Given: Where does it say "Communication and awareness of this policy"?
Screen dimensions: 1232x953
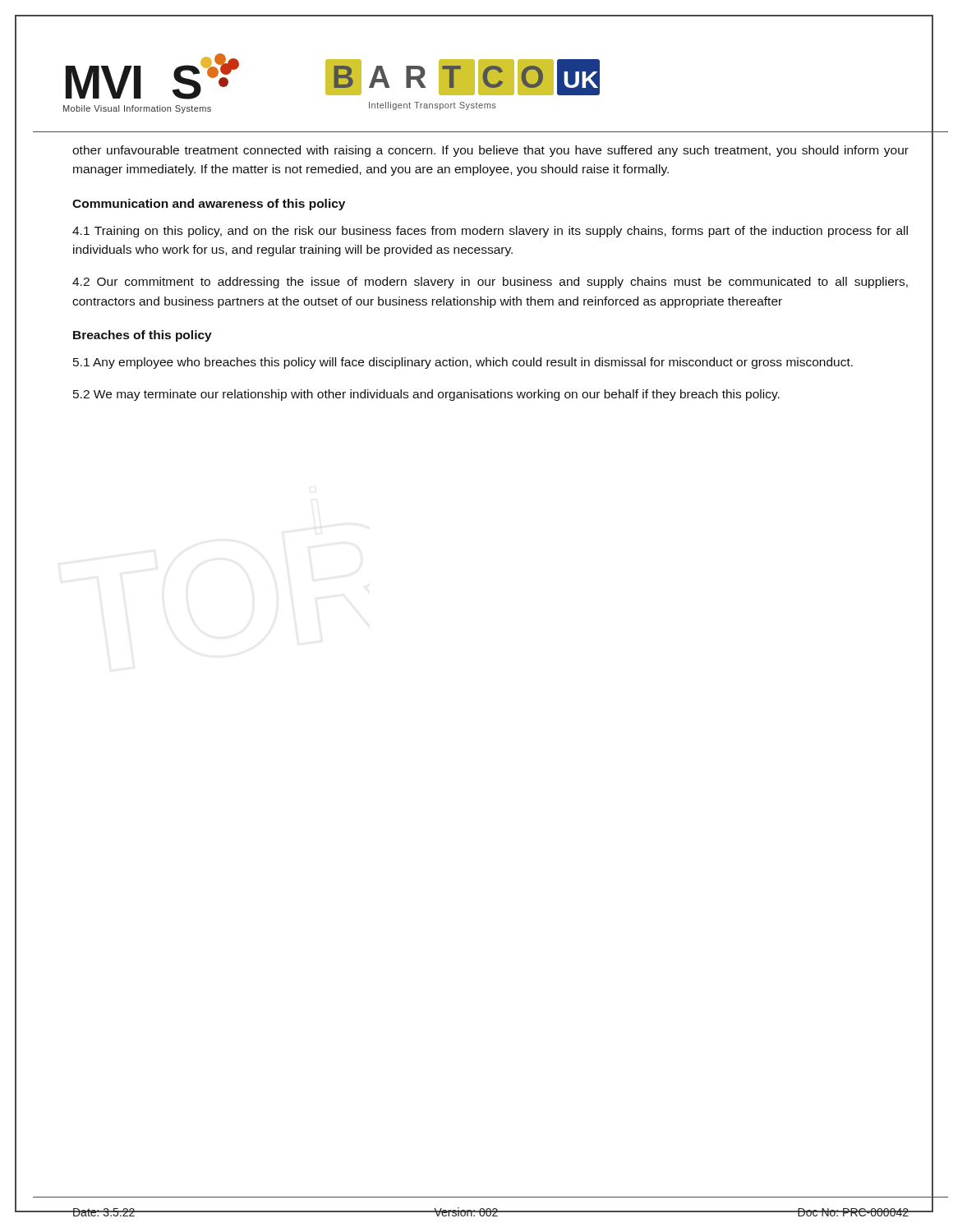Looking at the screenshot, I should pos(209,203).
